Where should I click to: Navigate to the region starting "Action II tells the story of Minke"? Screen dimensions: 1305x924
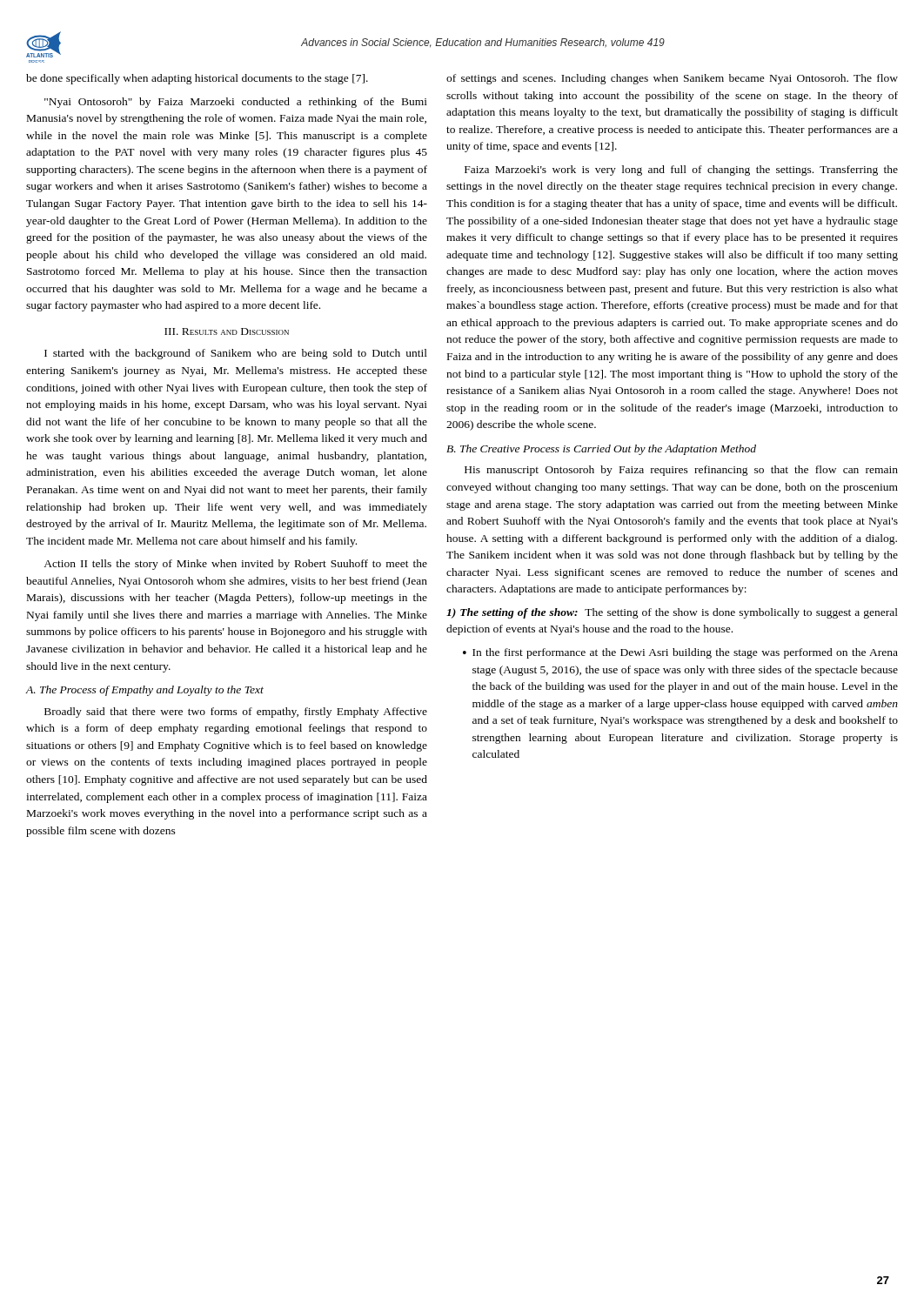pyautogui.click(x=227, y=615)
